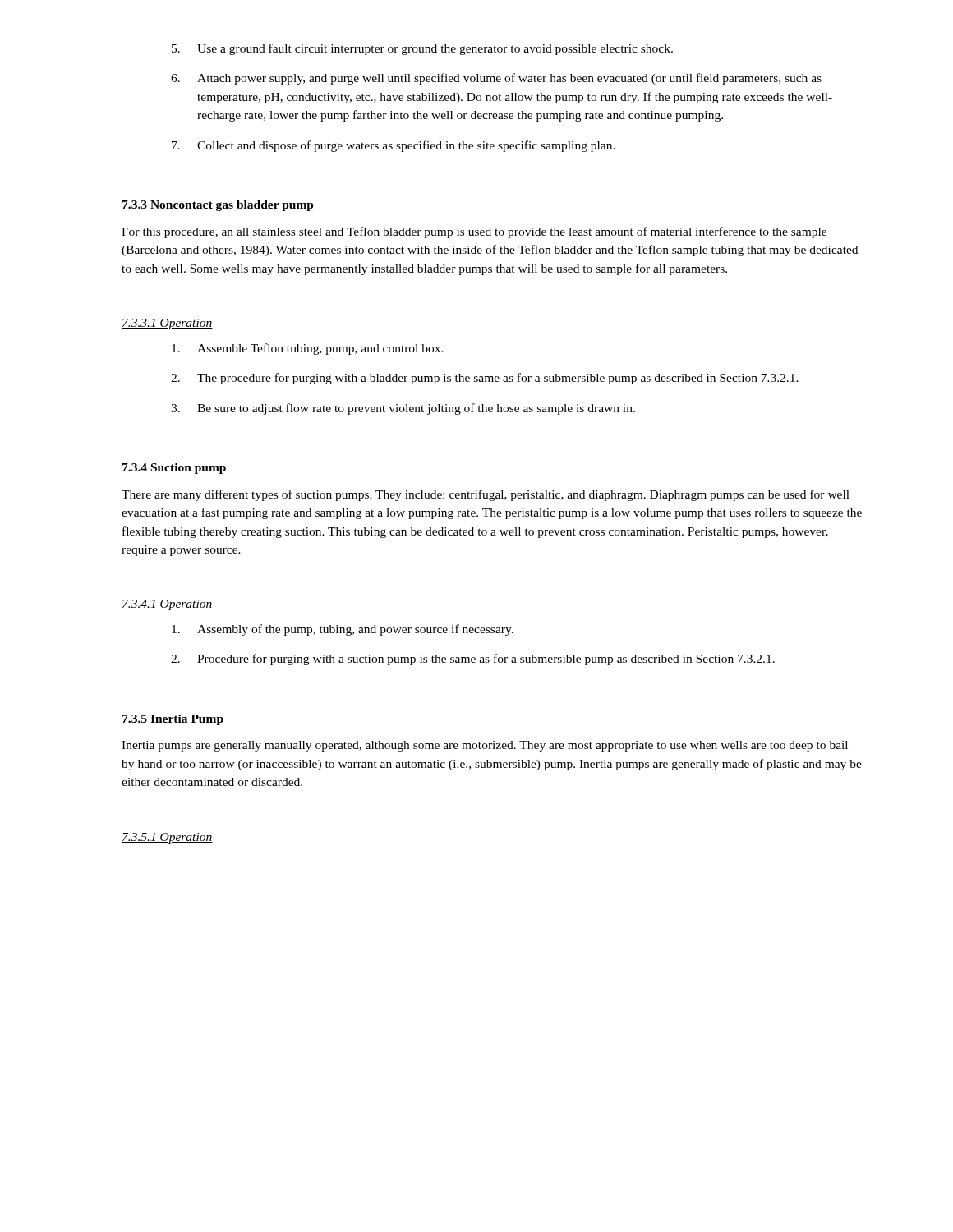
Task: Locate the section header with the text "7.3.4.1 Operation"
Action: [167, 604]
